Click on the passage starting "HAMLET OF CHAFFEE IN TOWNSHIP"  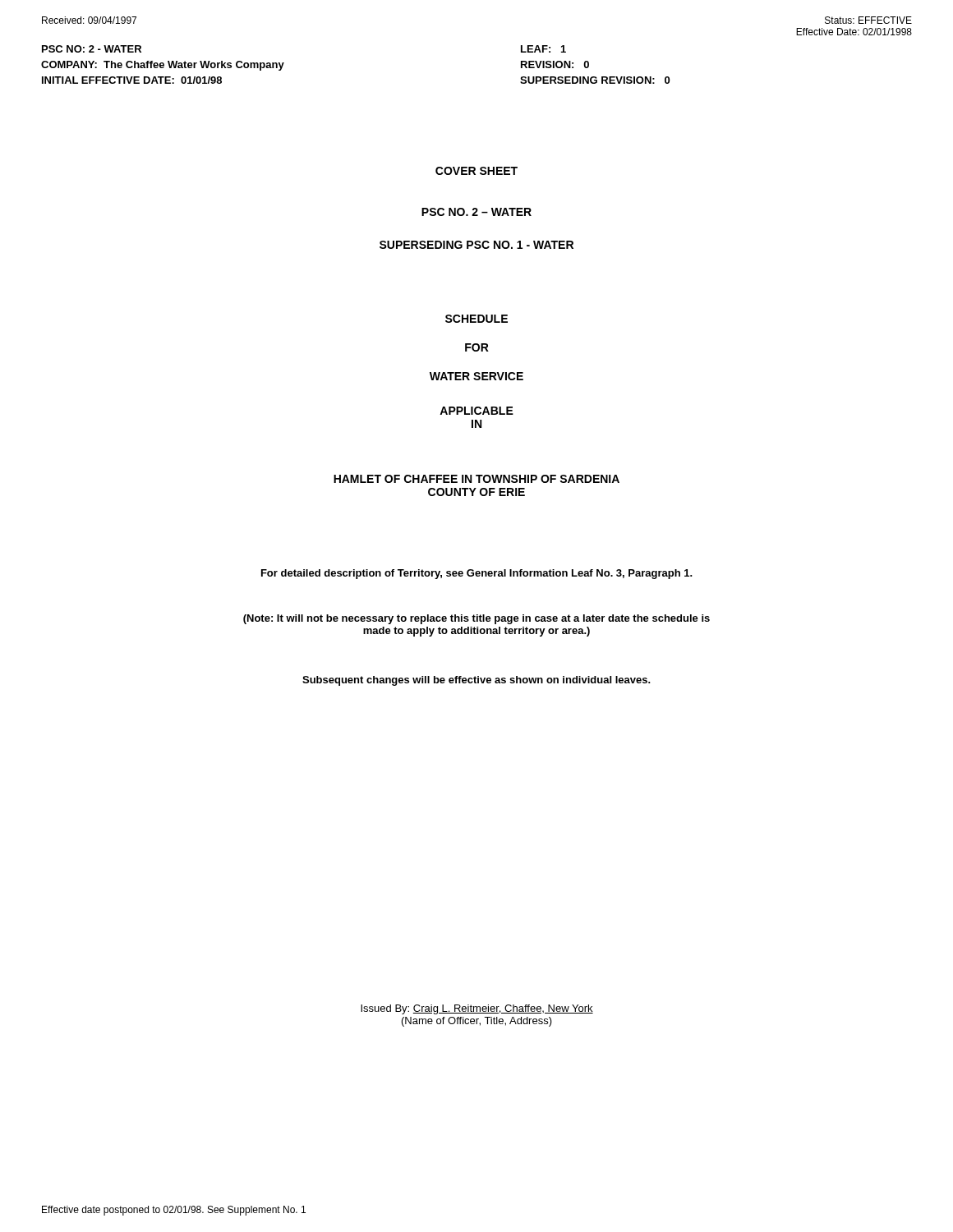(x=476, y=485)
